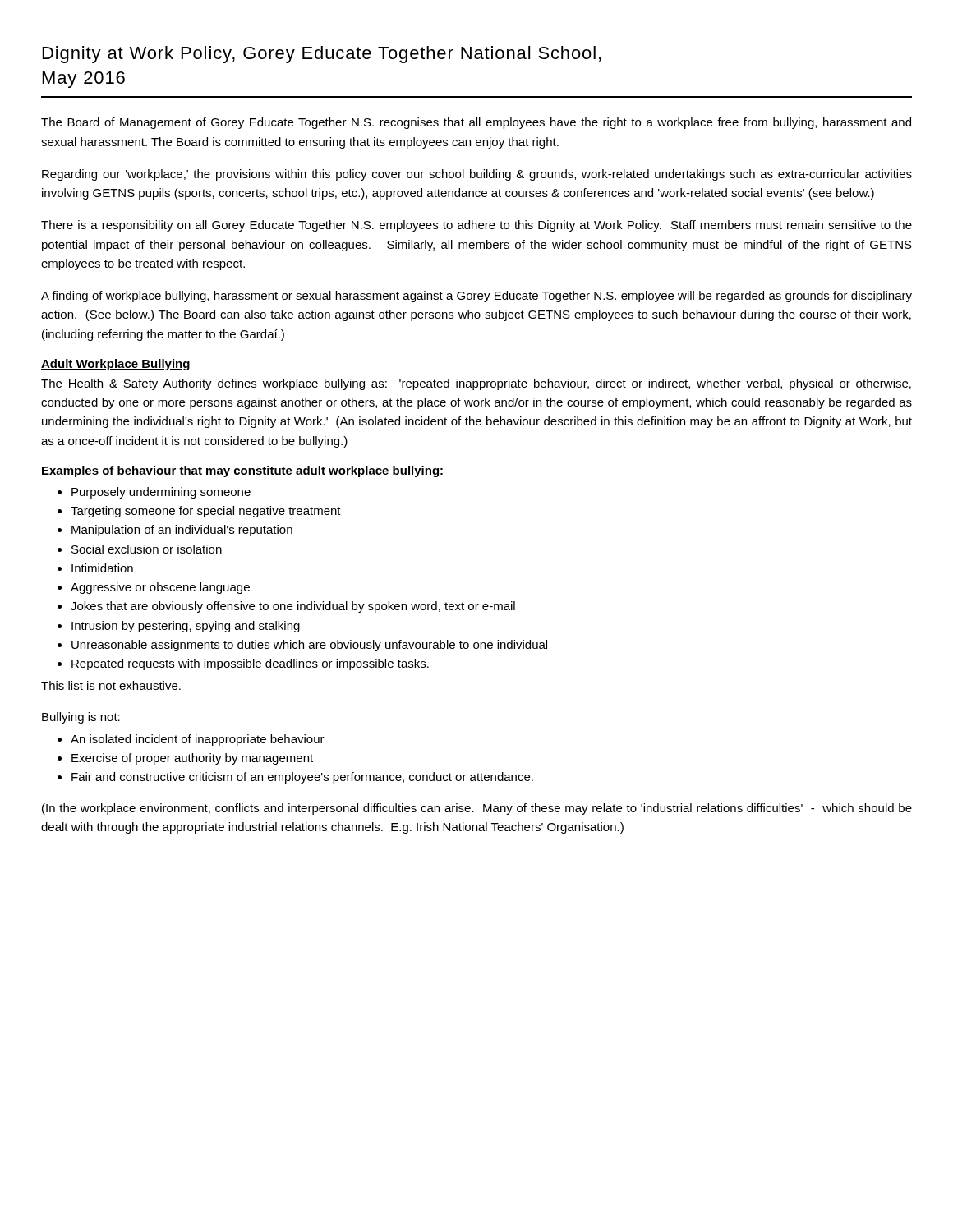Locate the block of text that opens with "An isolated incident of"
This screenshot has height=1232, width=953.
point(197,739)
